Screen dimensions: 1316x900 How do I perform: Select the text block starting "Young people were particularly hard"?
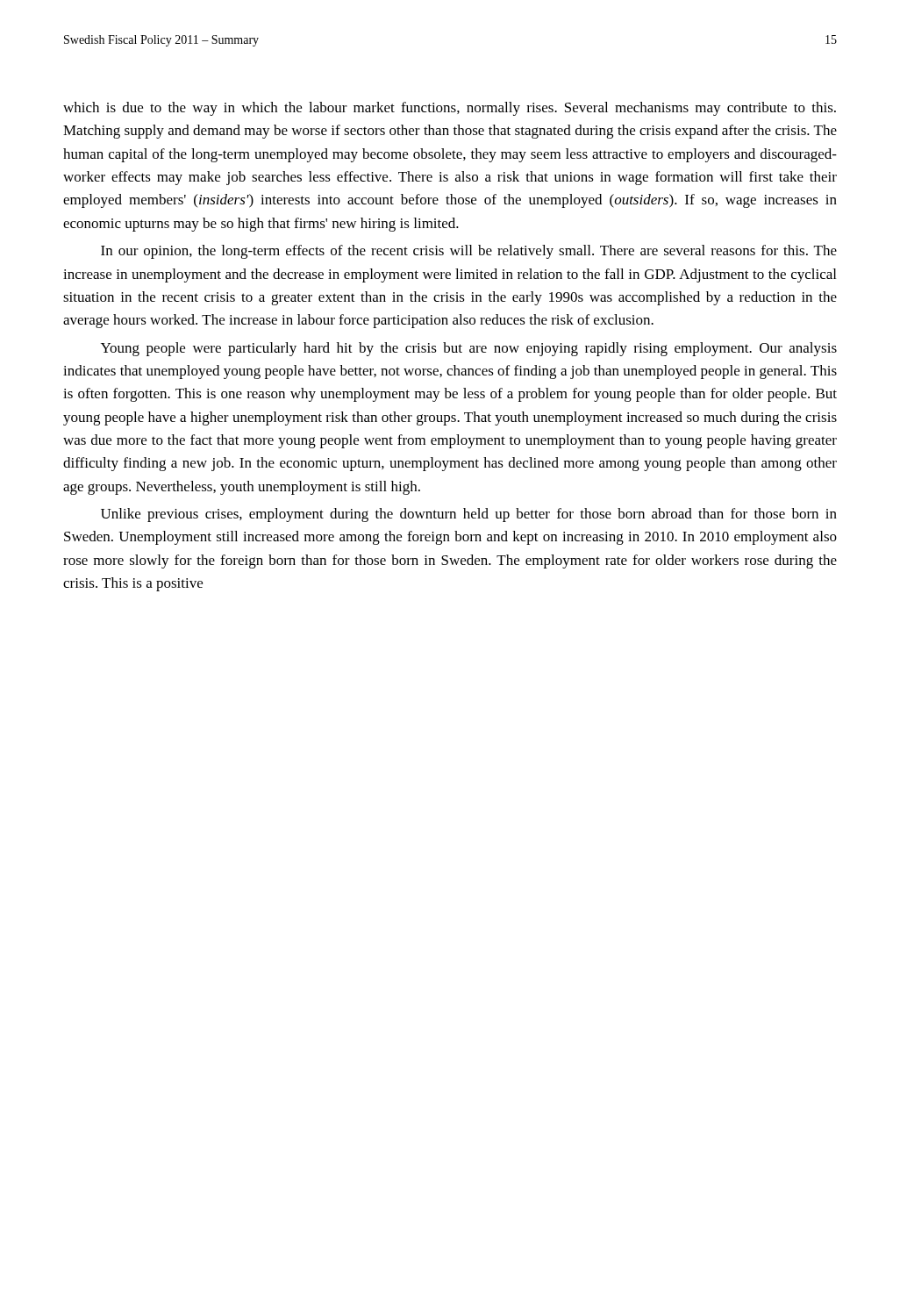click(450, 417)
